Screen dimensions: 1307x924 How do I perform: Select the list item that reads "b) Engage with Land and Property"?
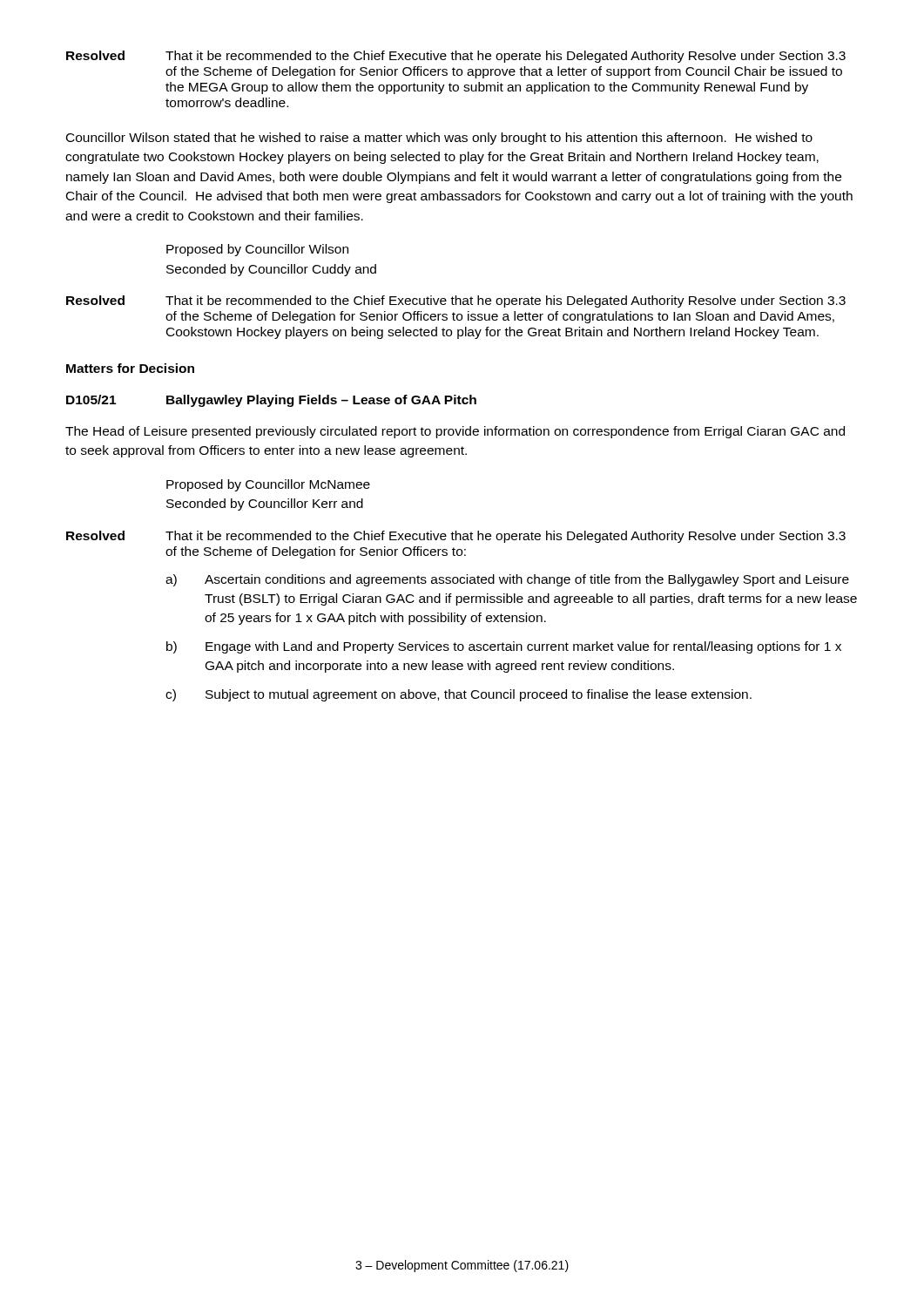512,656
